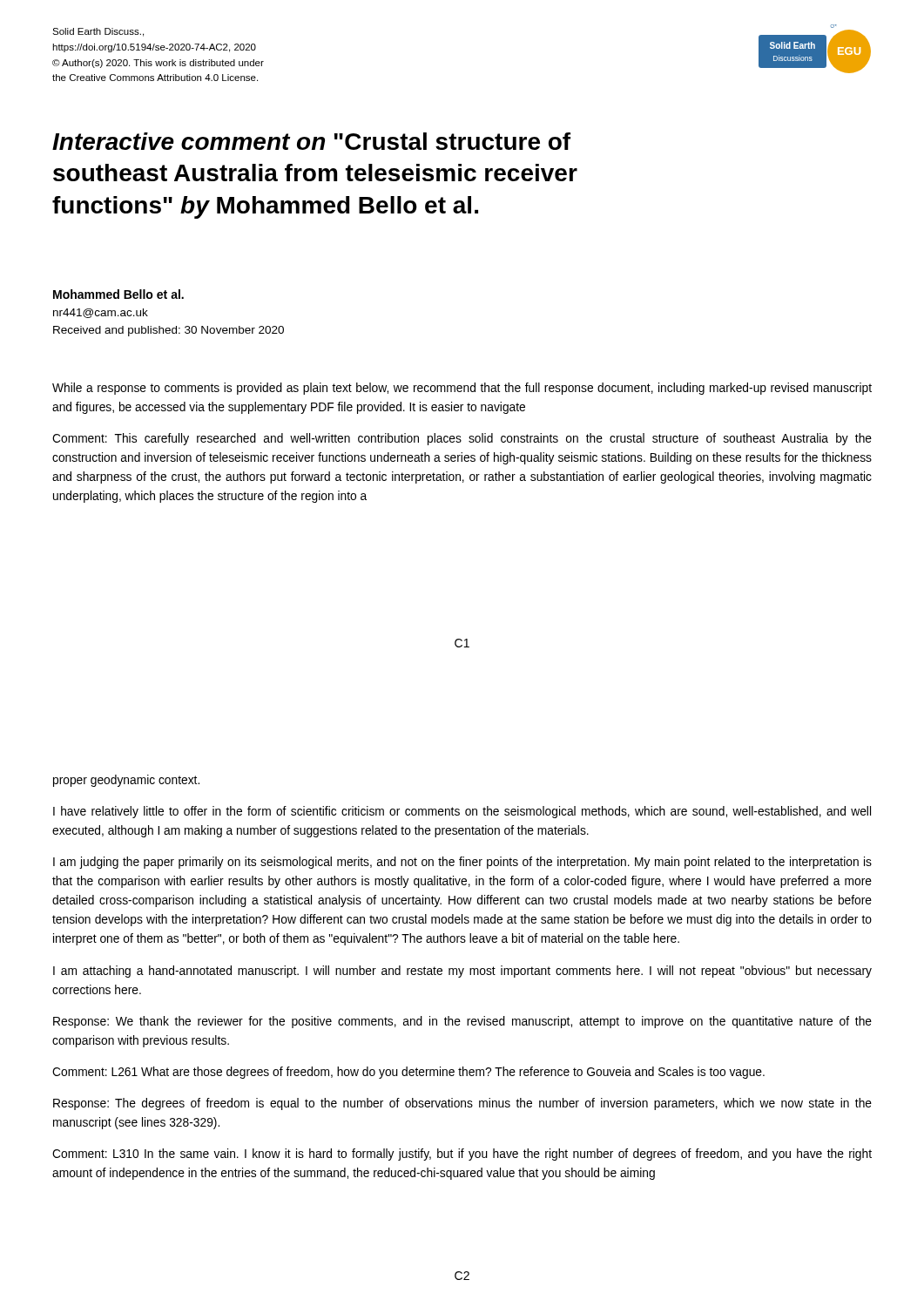
Task: Click on the logo
Action: pyautogui.click(x=815, y=51)
